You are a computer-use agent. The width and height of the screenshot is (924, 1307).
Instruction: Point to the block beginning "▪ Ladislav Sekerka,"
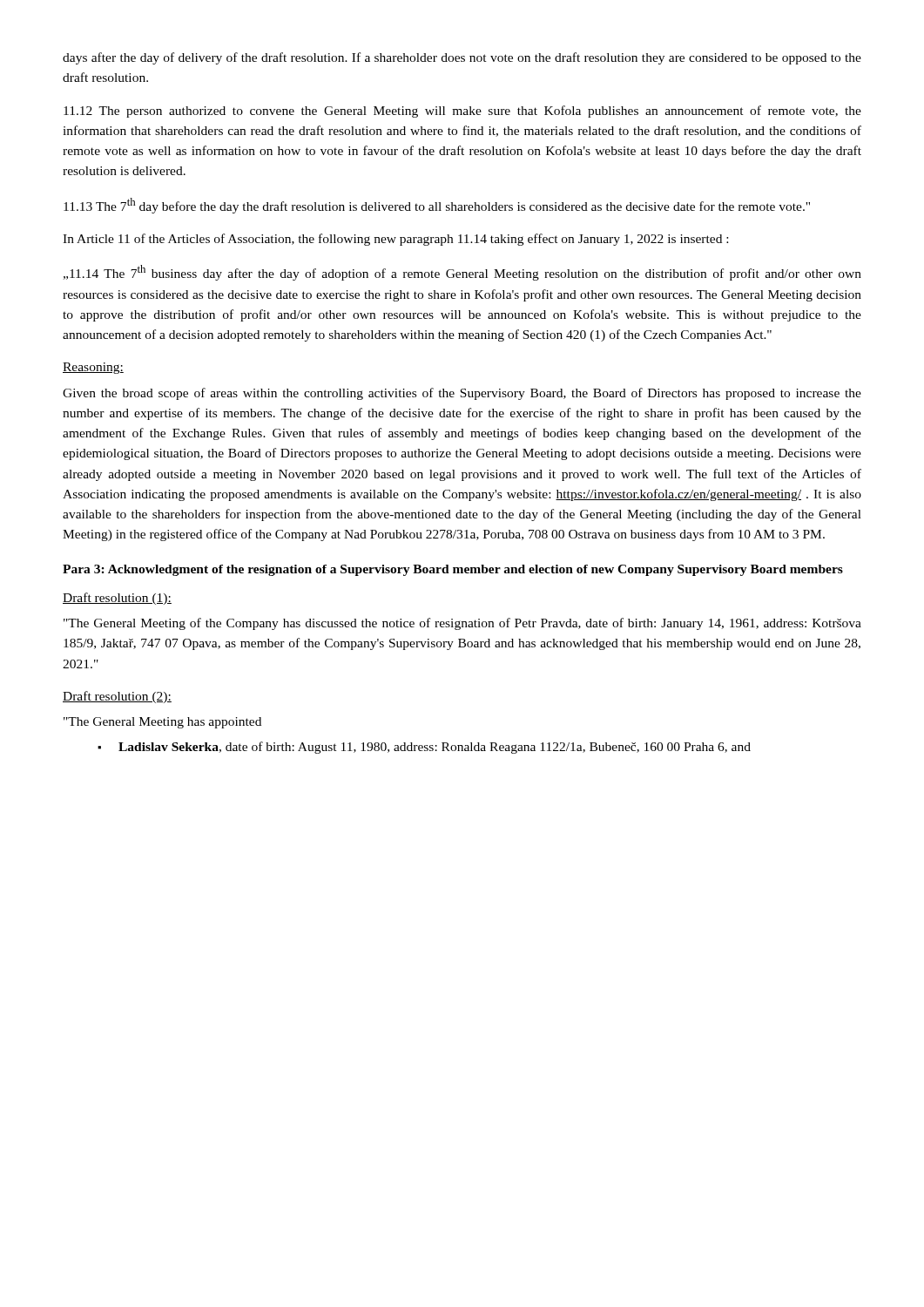(x=424, y=747)
